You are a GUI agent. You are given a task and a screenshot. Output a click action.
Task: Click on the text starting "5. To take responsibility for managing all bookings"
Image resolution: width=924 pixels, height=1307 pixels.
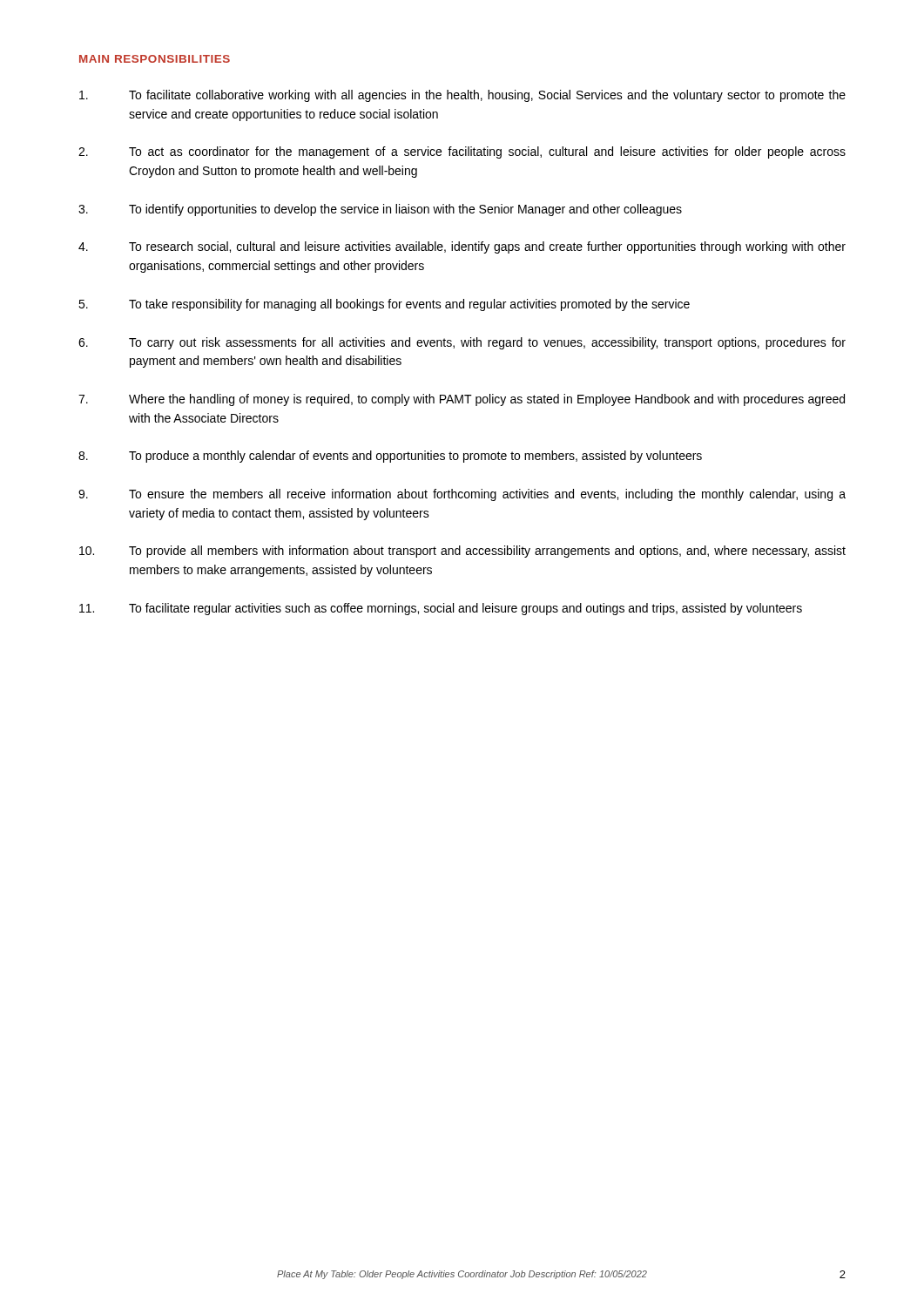coord(462,305)
